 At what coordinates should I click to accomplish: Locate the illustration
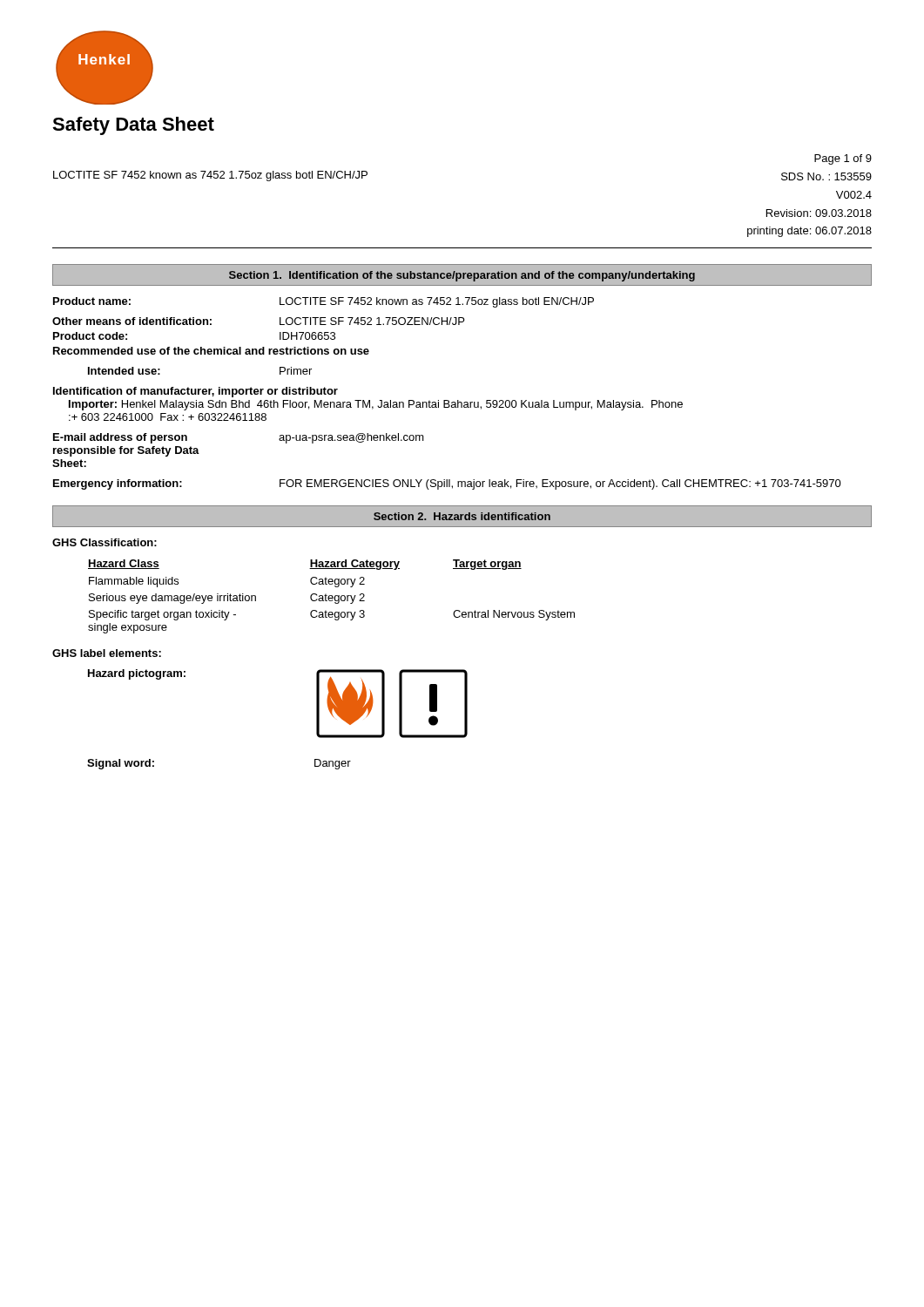click(x=392, y=708)
